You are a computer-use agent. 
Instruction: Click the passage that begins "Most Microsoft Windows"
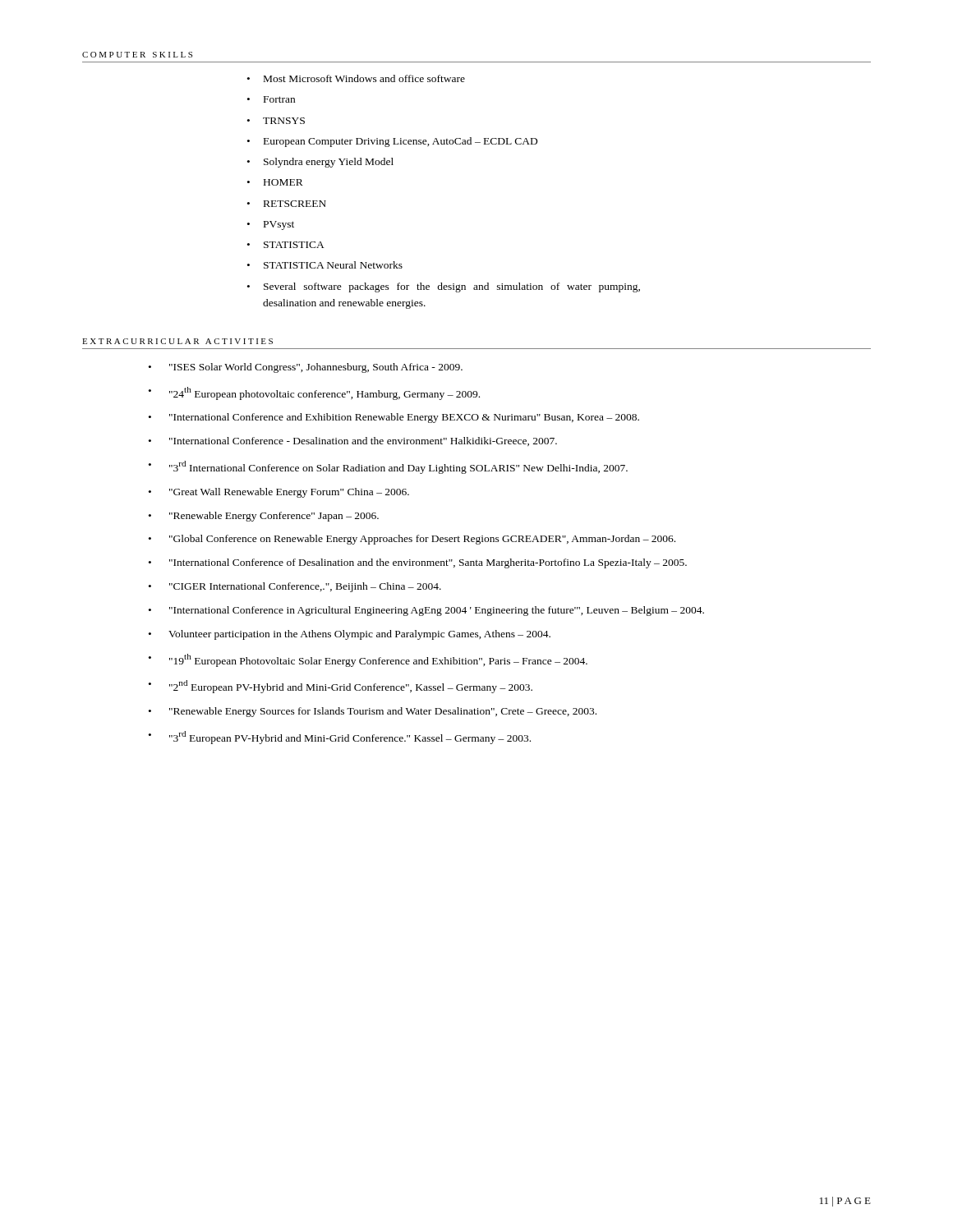[364, 78]
